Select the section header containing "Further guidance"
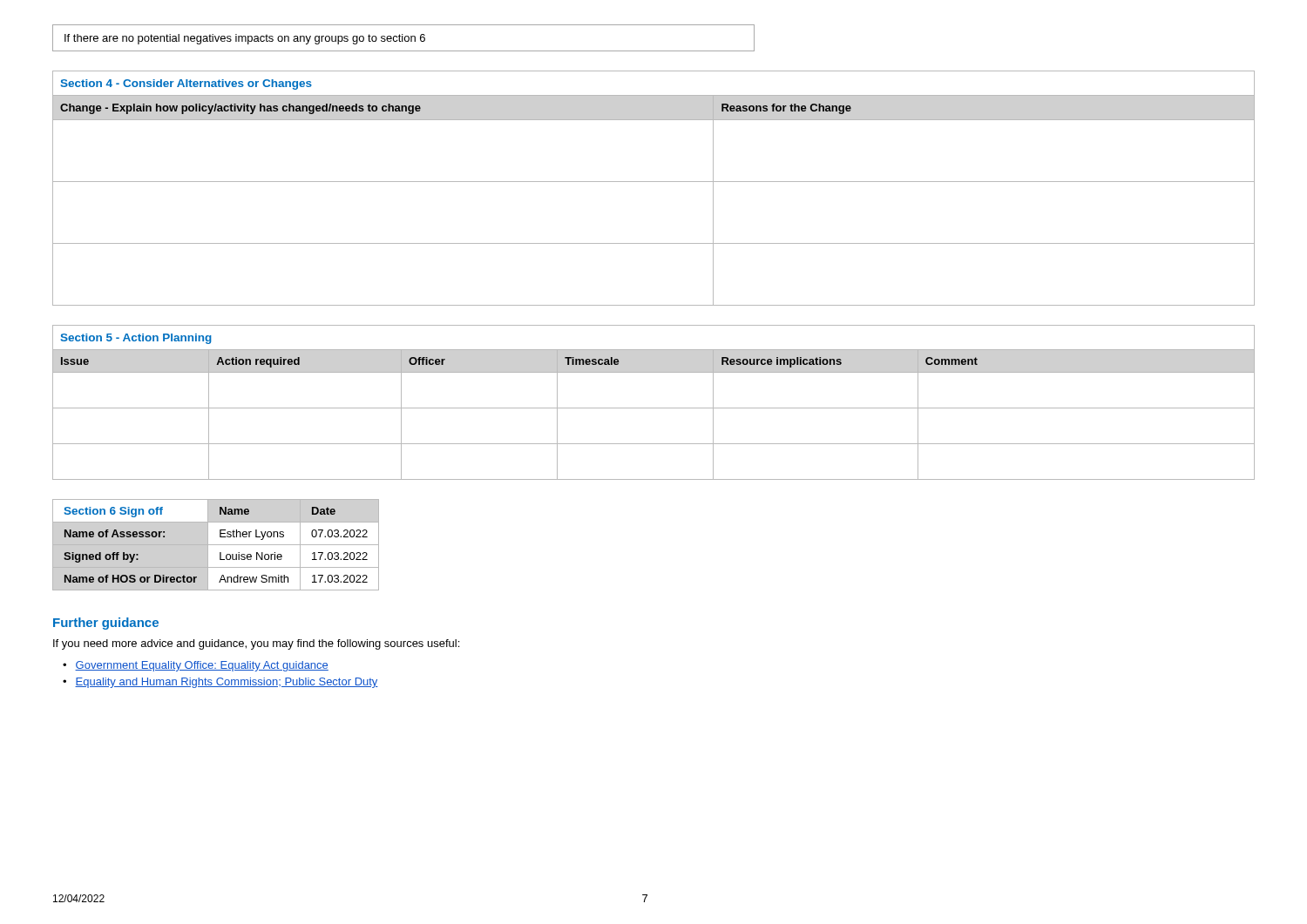 click(x=106, y=622)
